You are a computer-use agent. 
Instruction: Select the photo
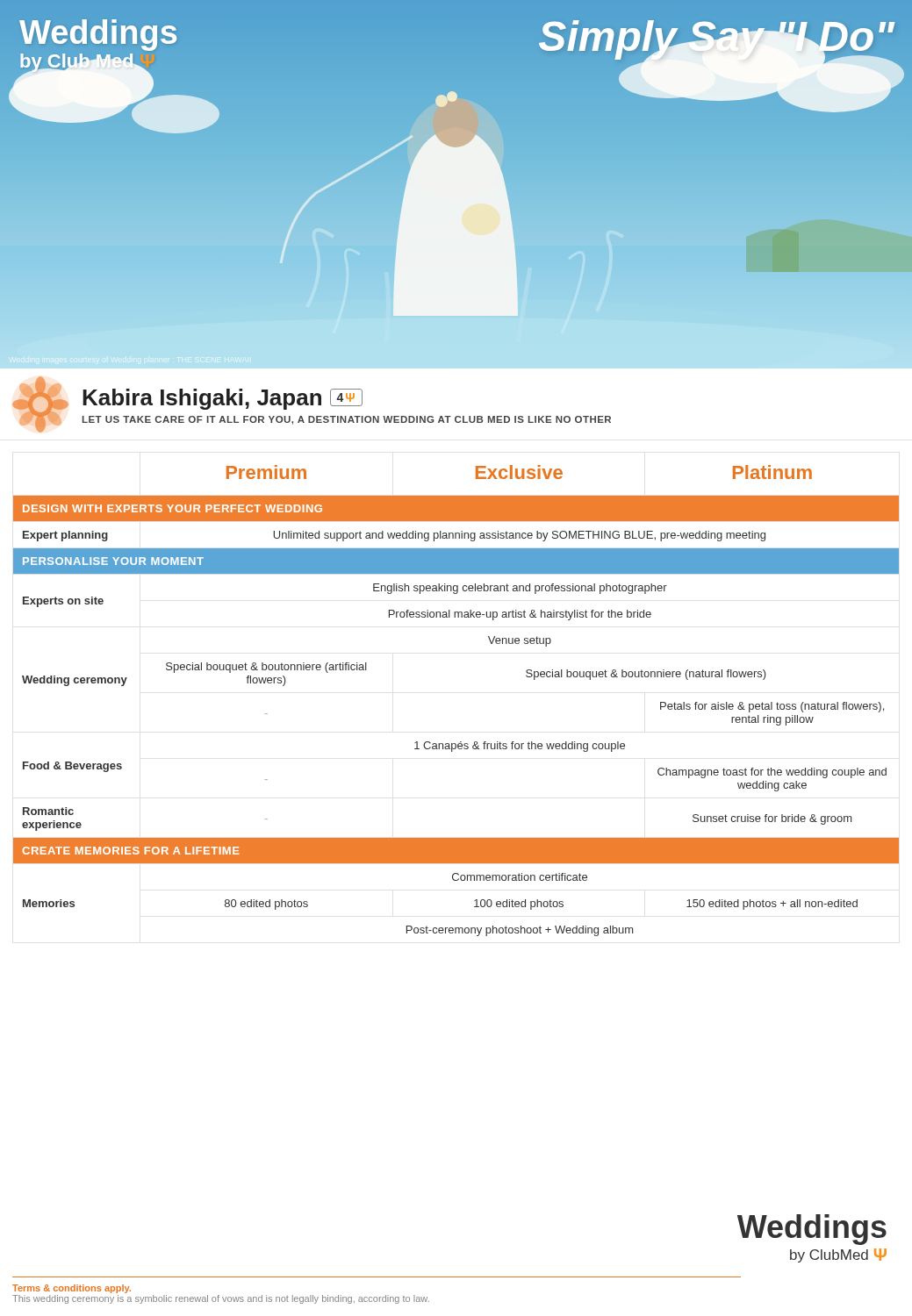456,184
